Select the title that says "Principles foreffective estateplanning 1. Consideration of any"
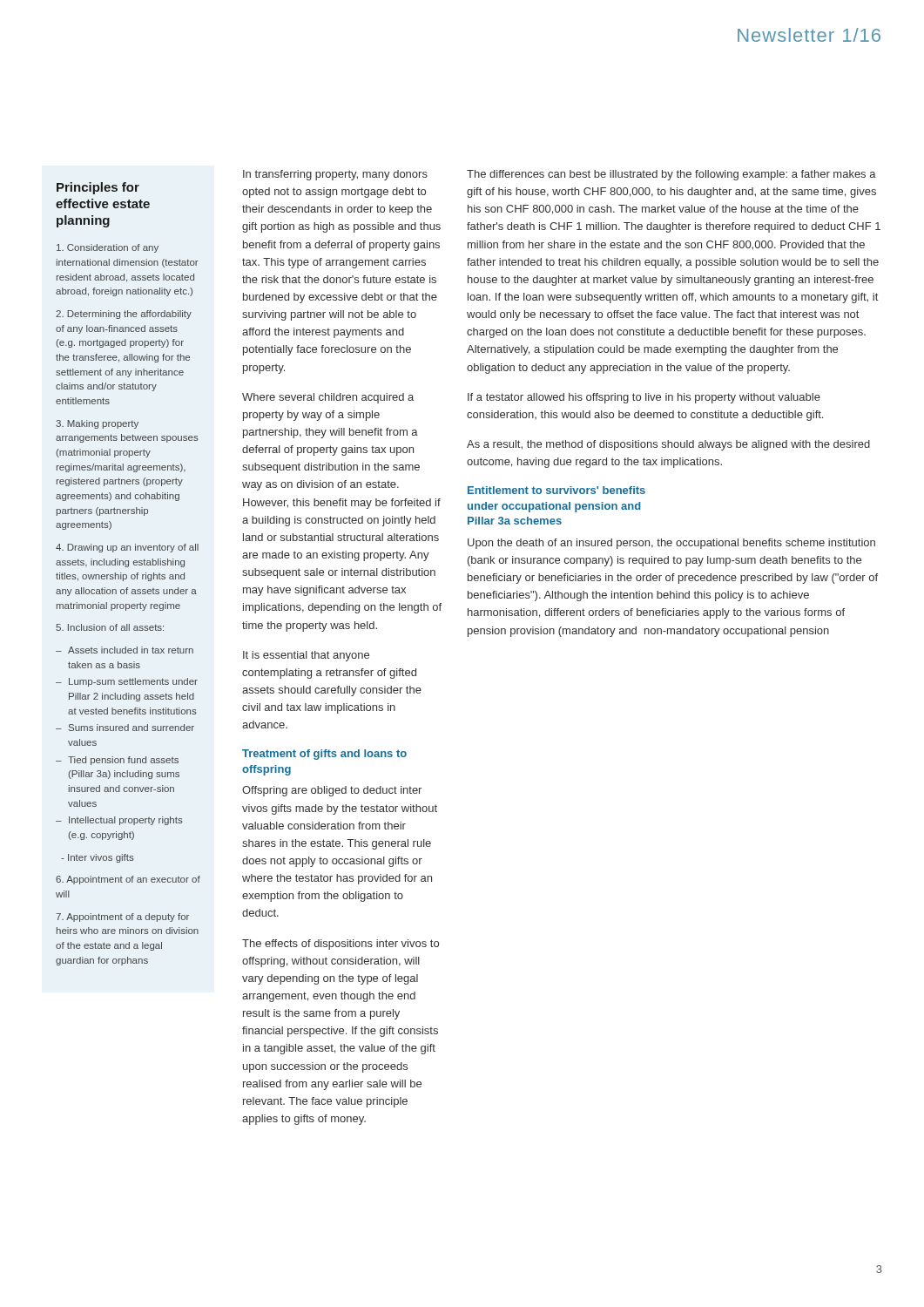 click(x=128, y=579)
